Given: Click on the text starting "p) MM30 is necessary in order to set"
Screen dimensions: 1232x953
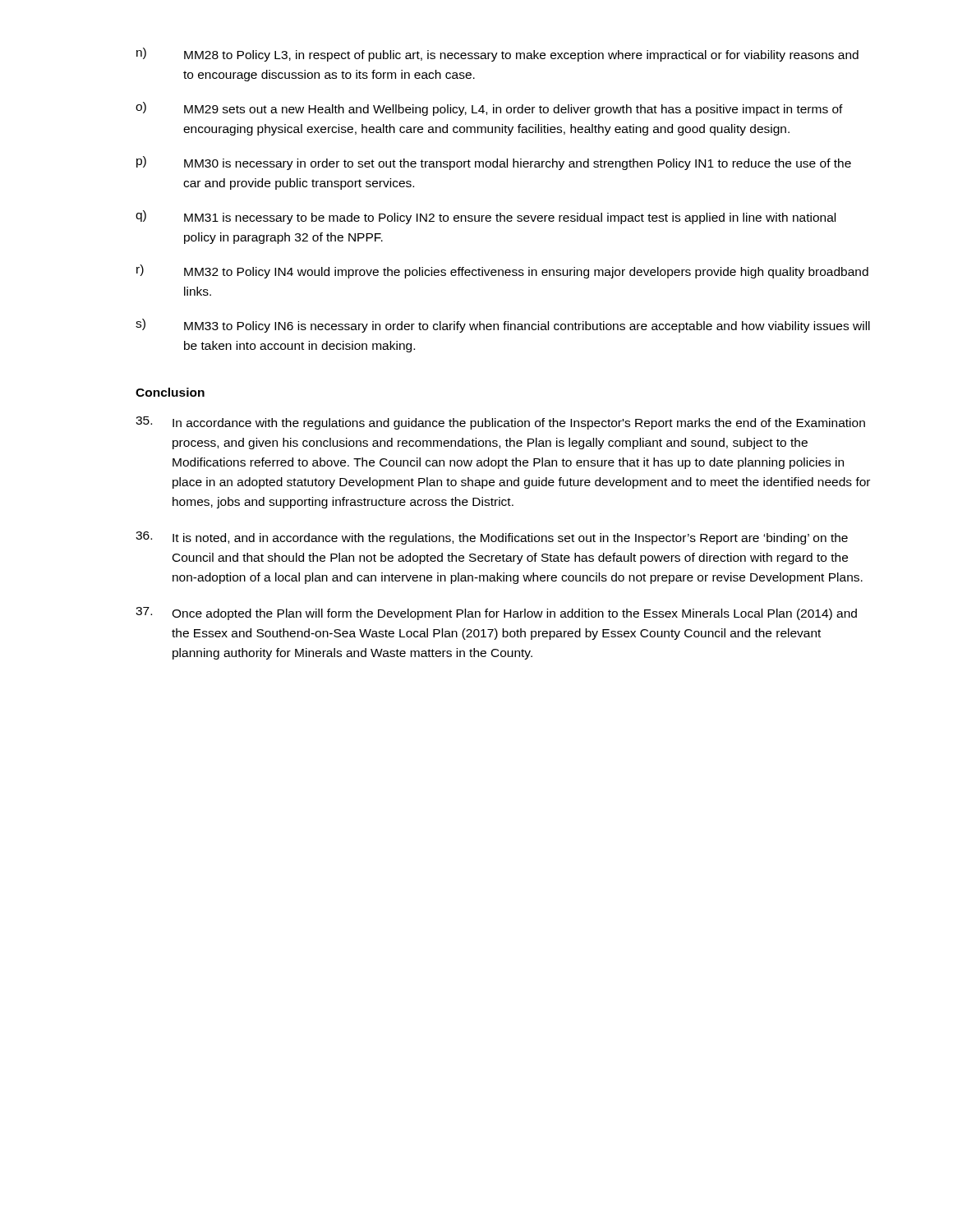Looking at the screenshot, I should point(503,173).
